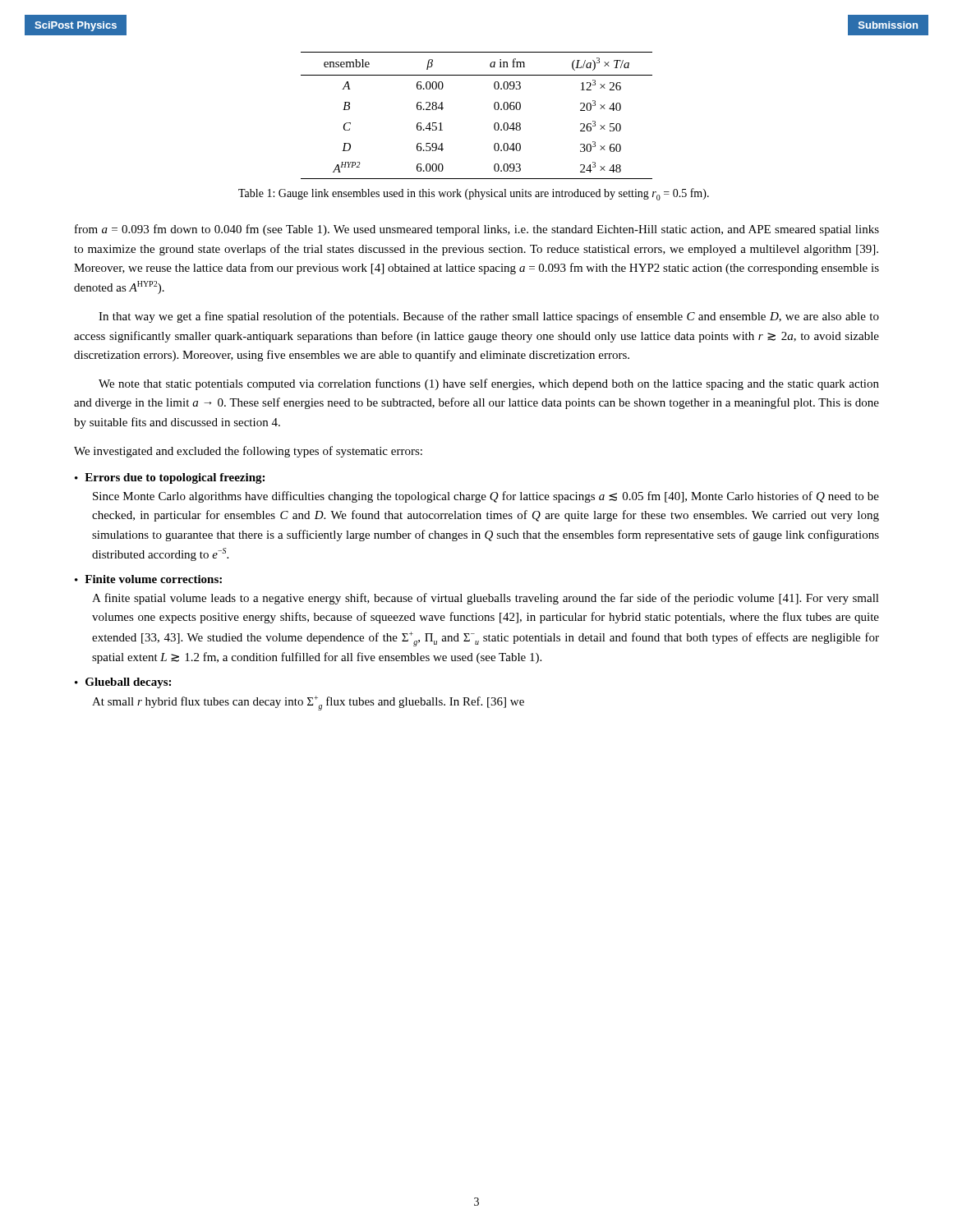Select the text block with the text "In that way we get"
The image size is (953, 1232).
476,336
